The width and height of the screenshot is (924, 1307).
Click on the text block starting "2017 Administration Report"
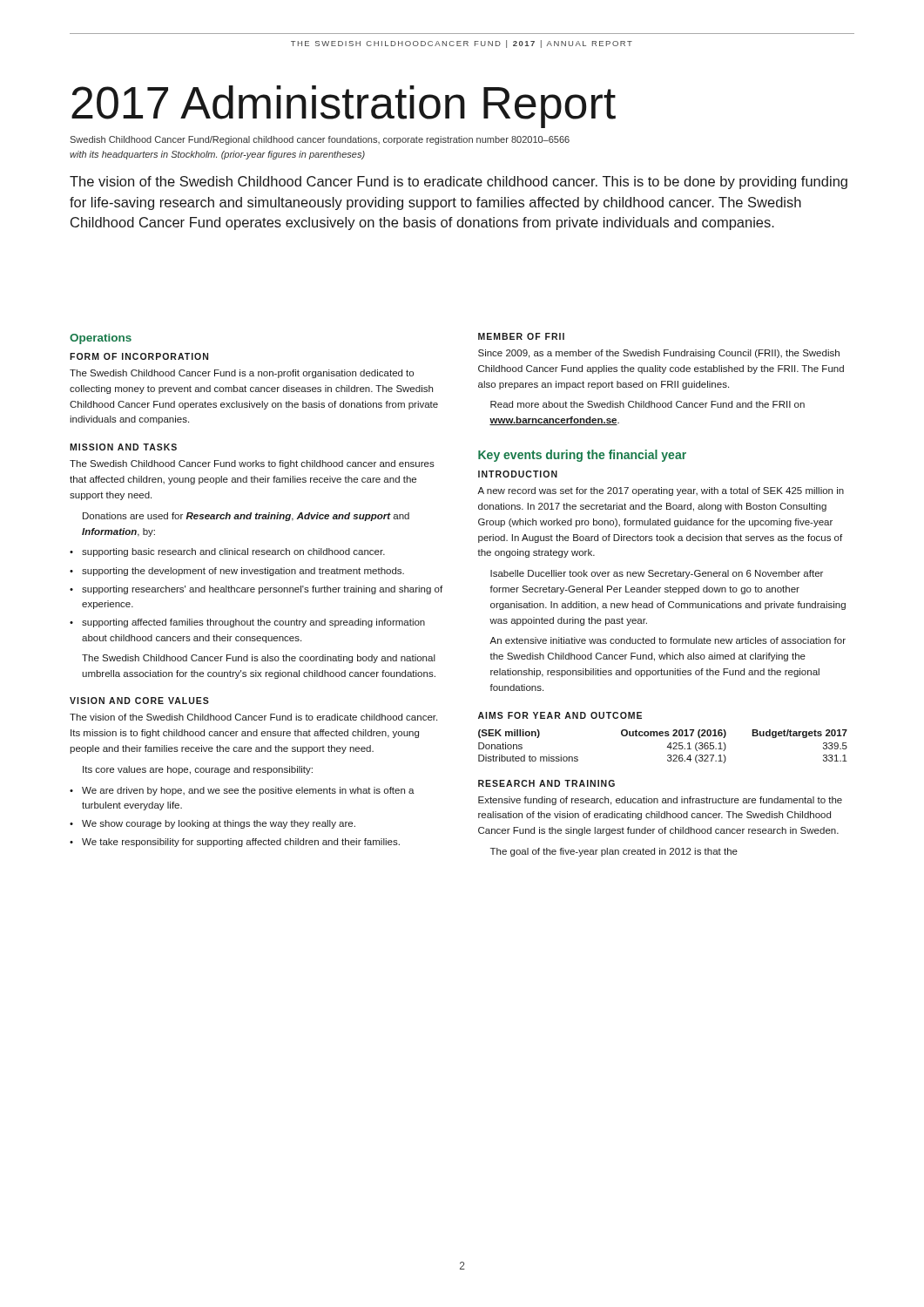tap(462, 103)
